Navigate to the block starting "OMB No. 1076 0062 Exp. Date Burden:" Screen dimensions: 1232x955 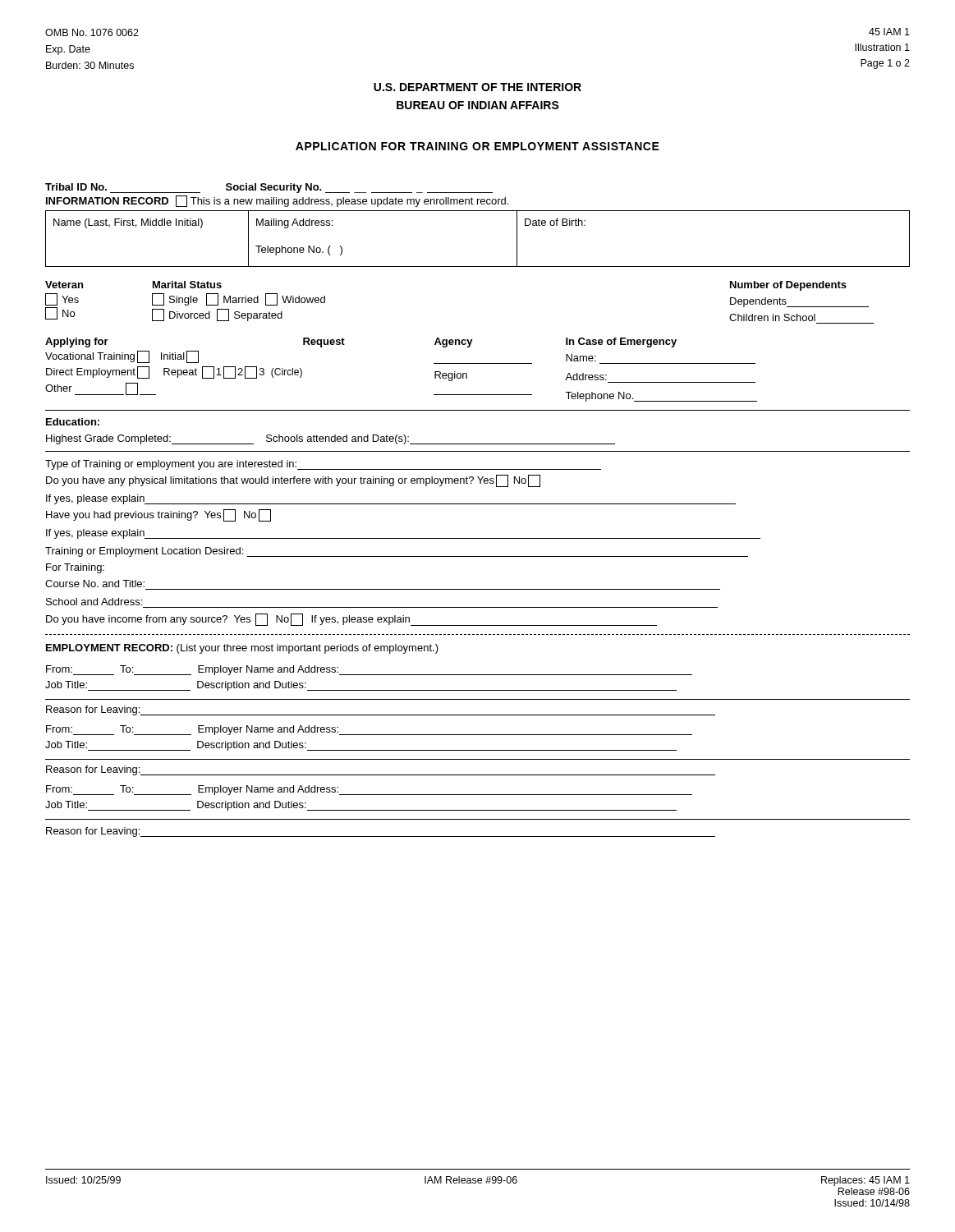point(92,49)
